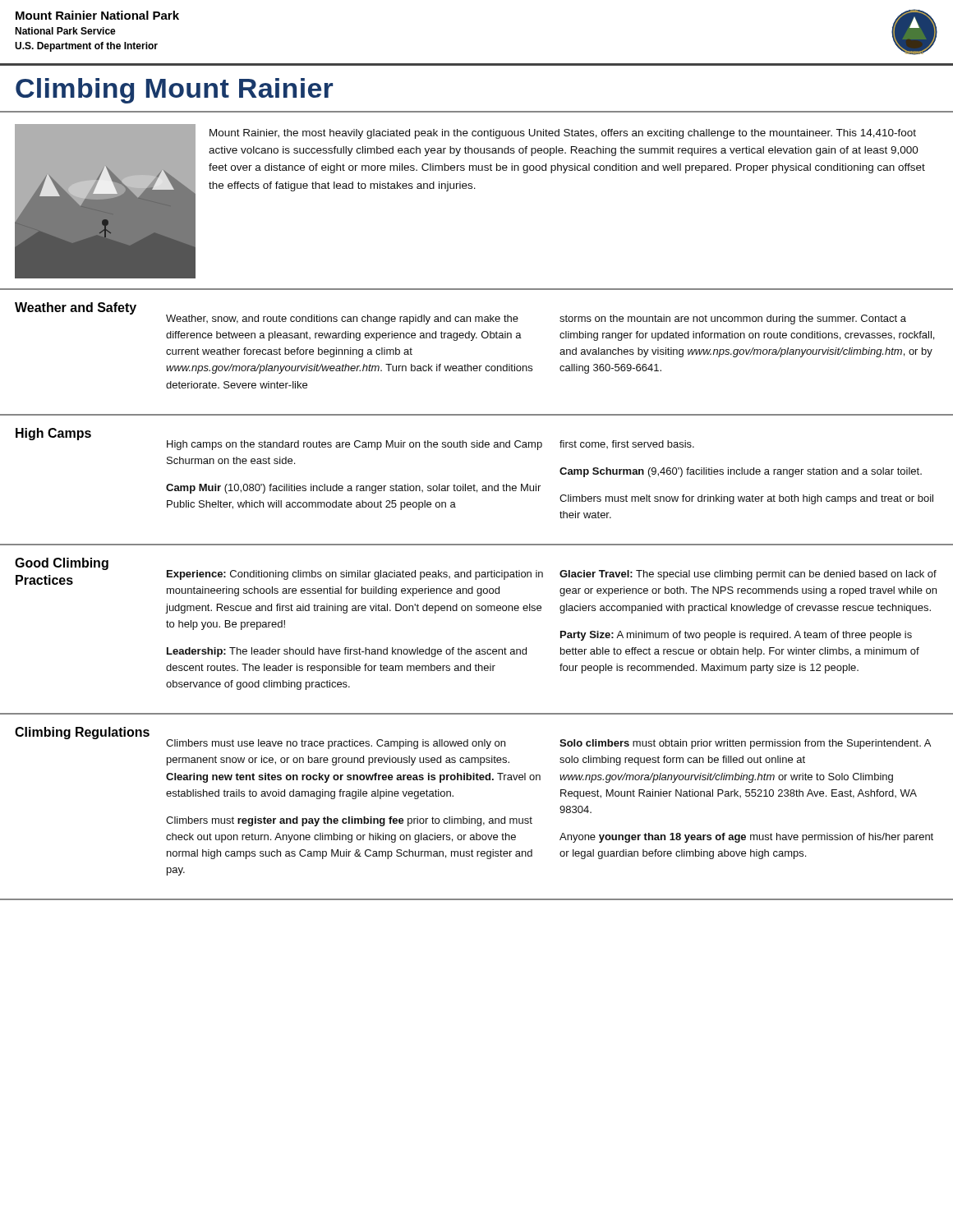Image resolution: width=953 pixels, height=1232 pixels.
Task: Select the text block that reads "storms on the mountain"
Action: [x=749, y=344]
